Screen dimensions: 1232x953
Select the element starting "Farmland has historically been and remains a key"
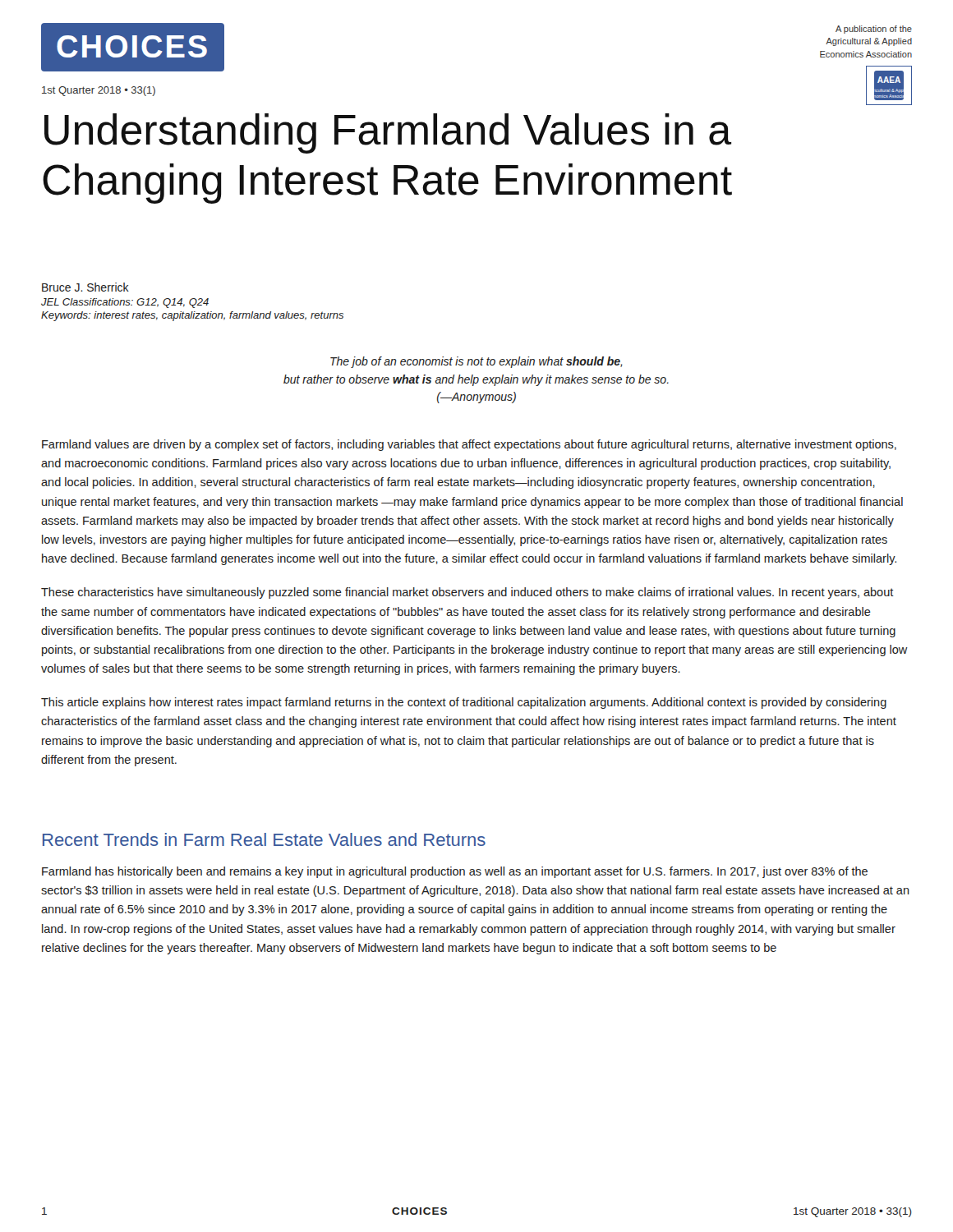coord(475,910)
